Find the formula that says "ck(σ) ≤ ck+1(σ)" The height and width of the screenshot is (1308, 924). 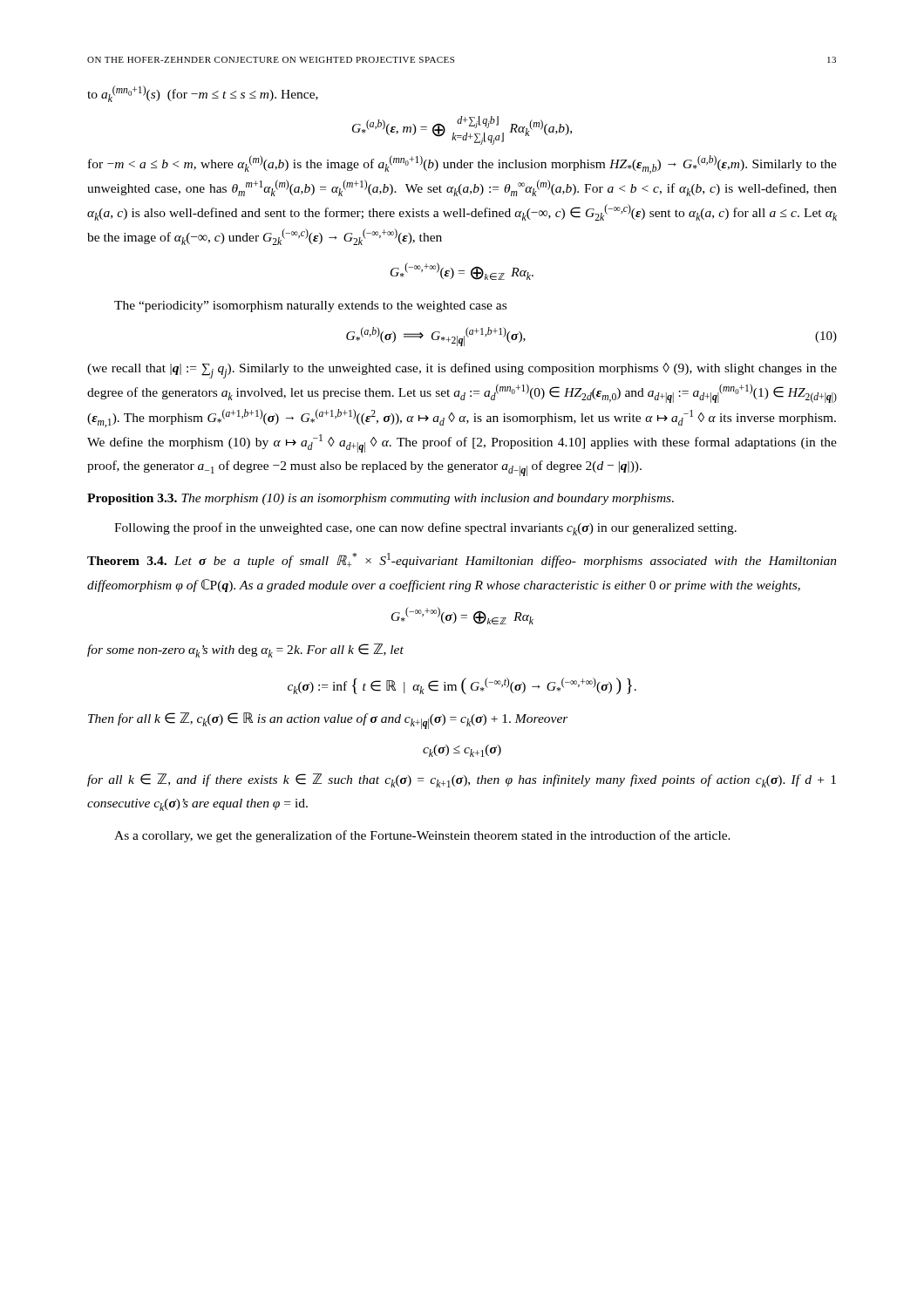click(x=462, y=750)
